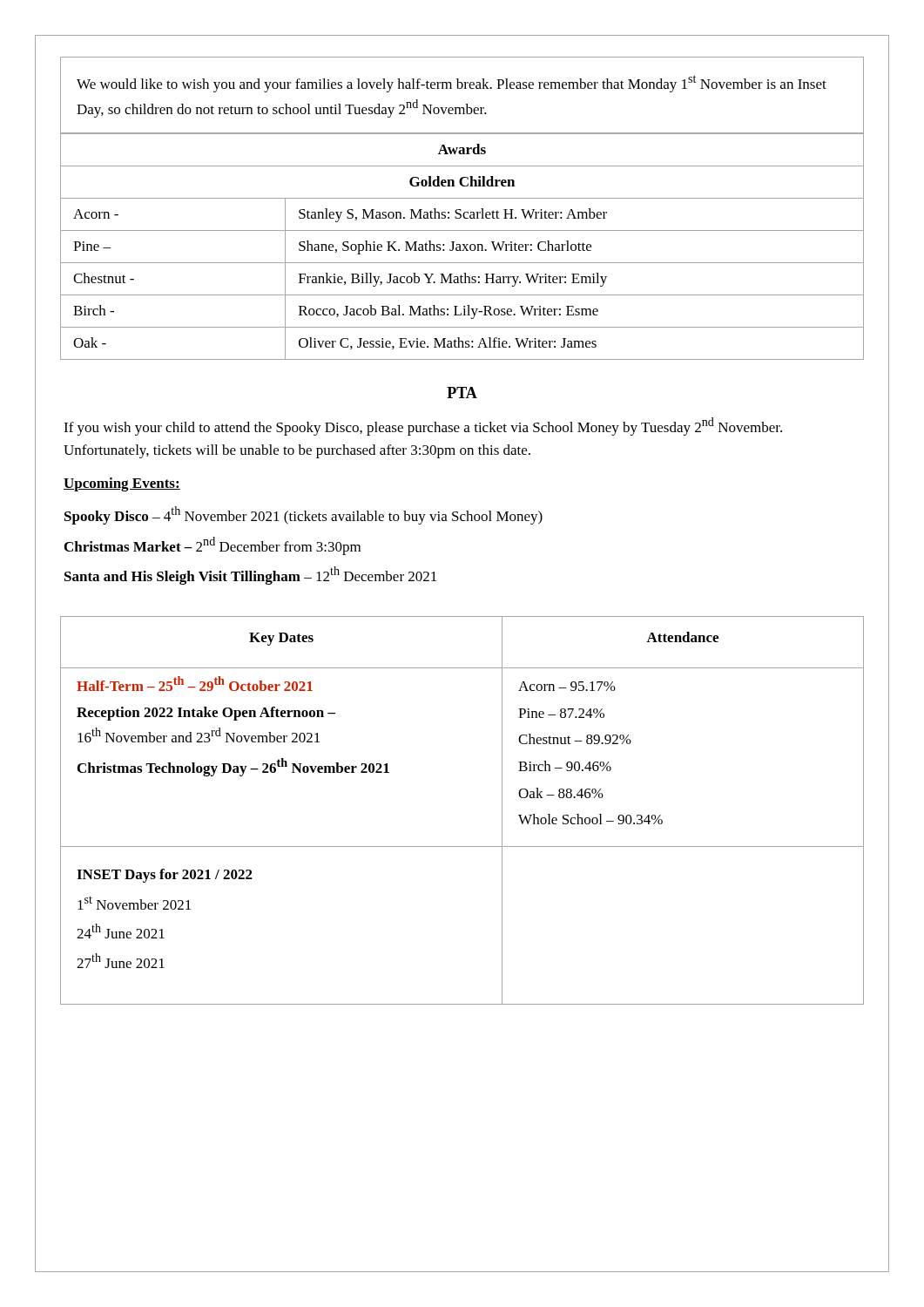Viewport: 924px width, 1307px height.
Task: Point to "Christmas Market – 2nd December from 3:30pm"
Action: [x=212, y=544]
